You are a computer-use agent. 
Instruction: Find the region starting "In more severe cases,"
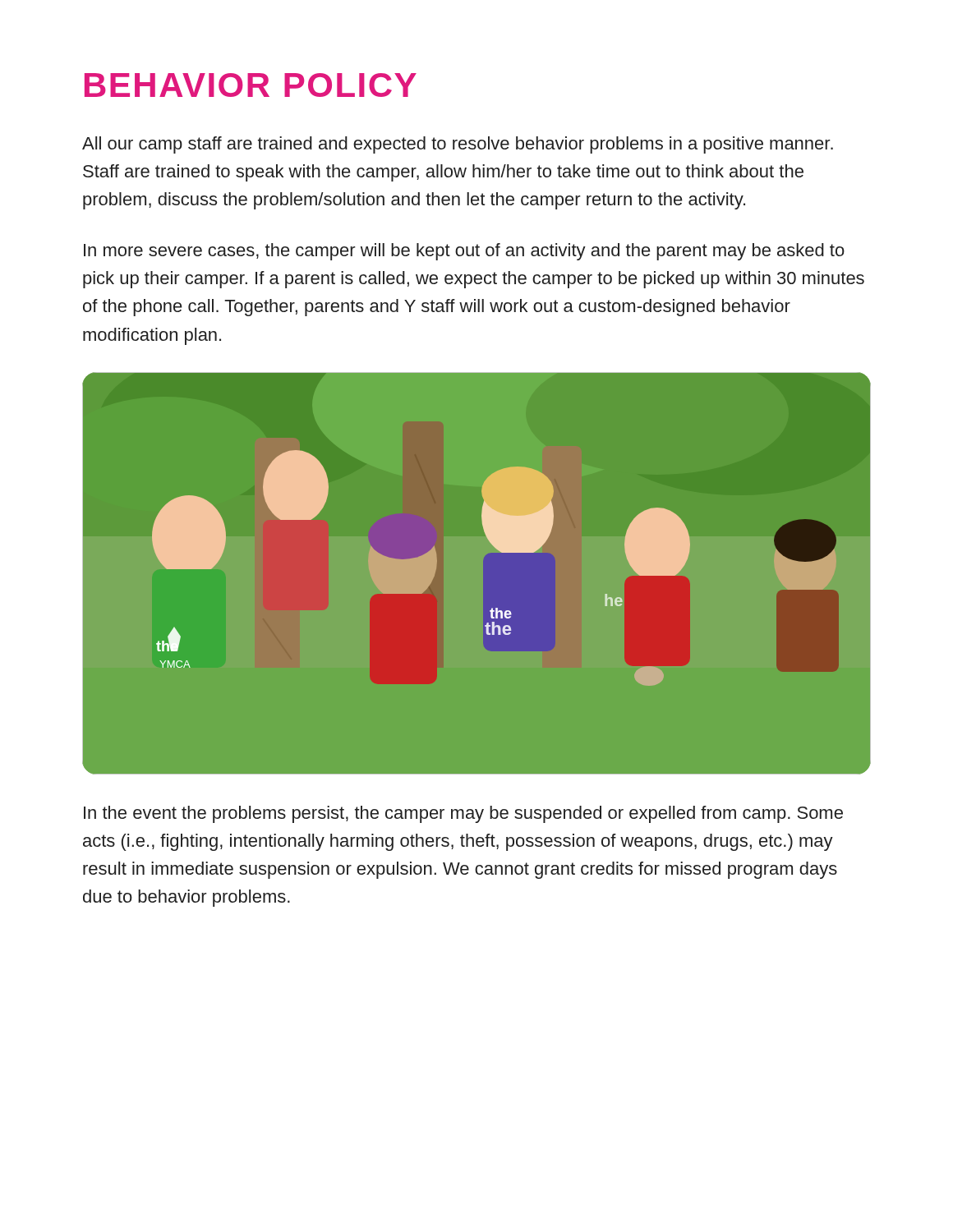tap(476, 293)
